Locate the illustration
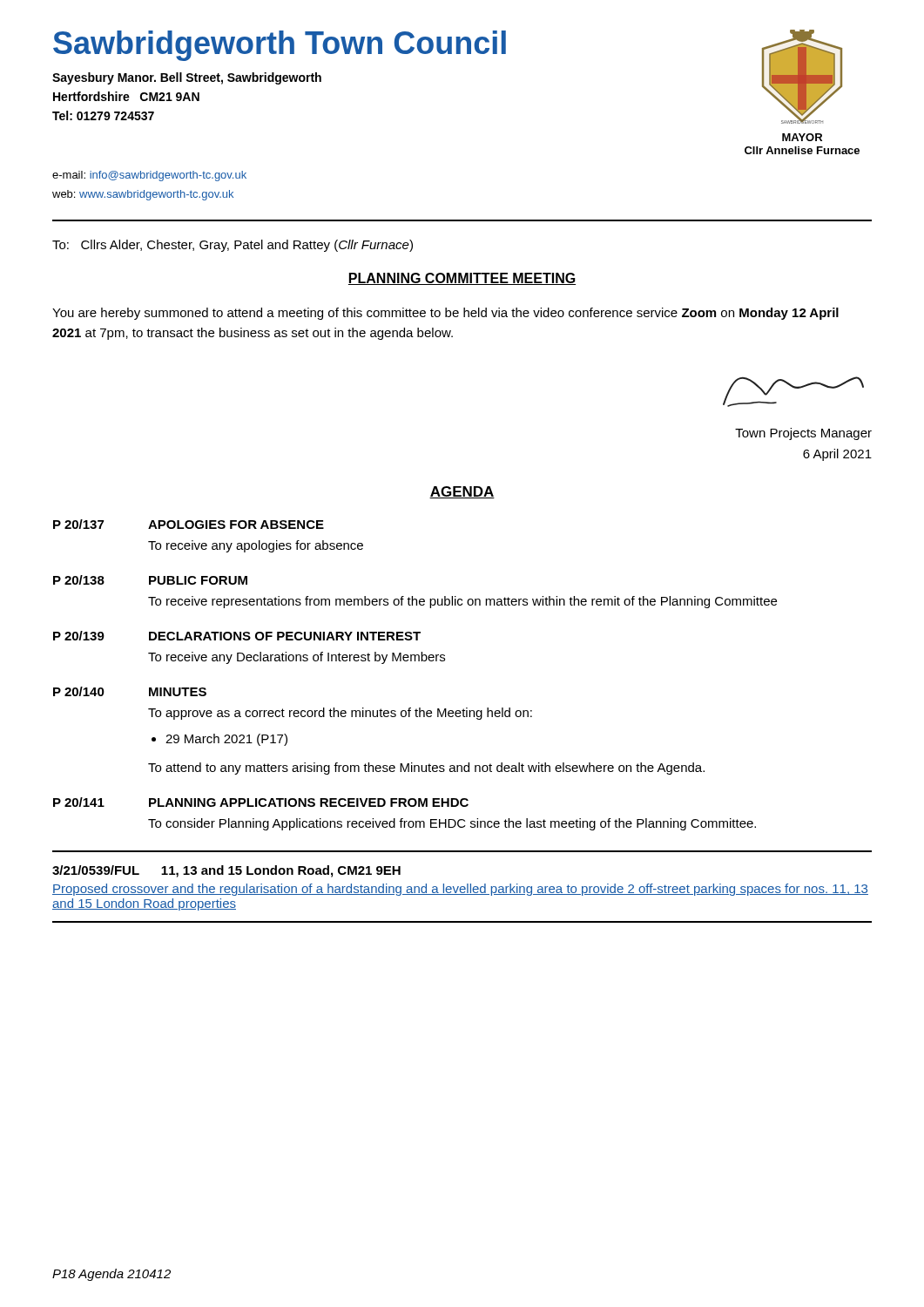Viewport: 924px width, 1307px height. click(x=462, y=388)
